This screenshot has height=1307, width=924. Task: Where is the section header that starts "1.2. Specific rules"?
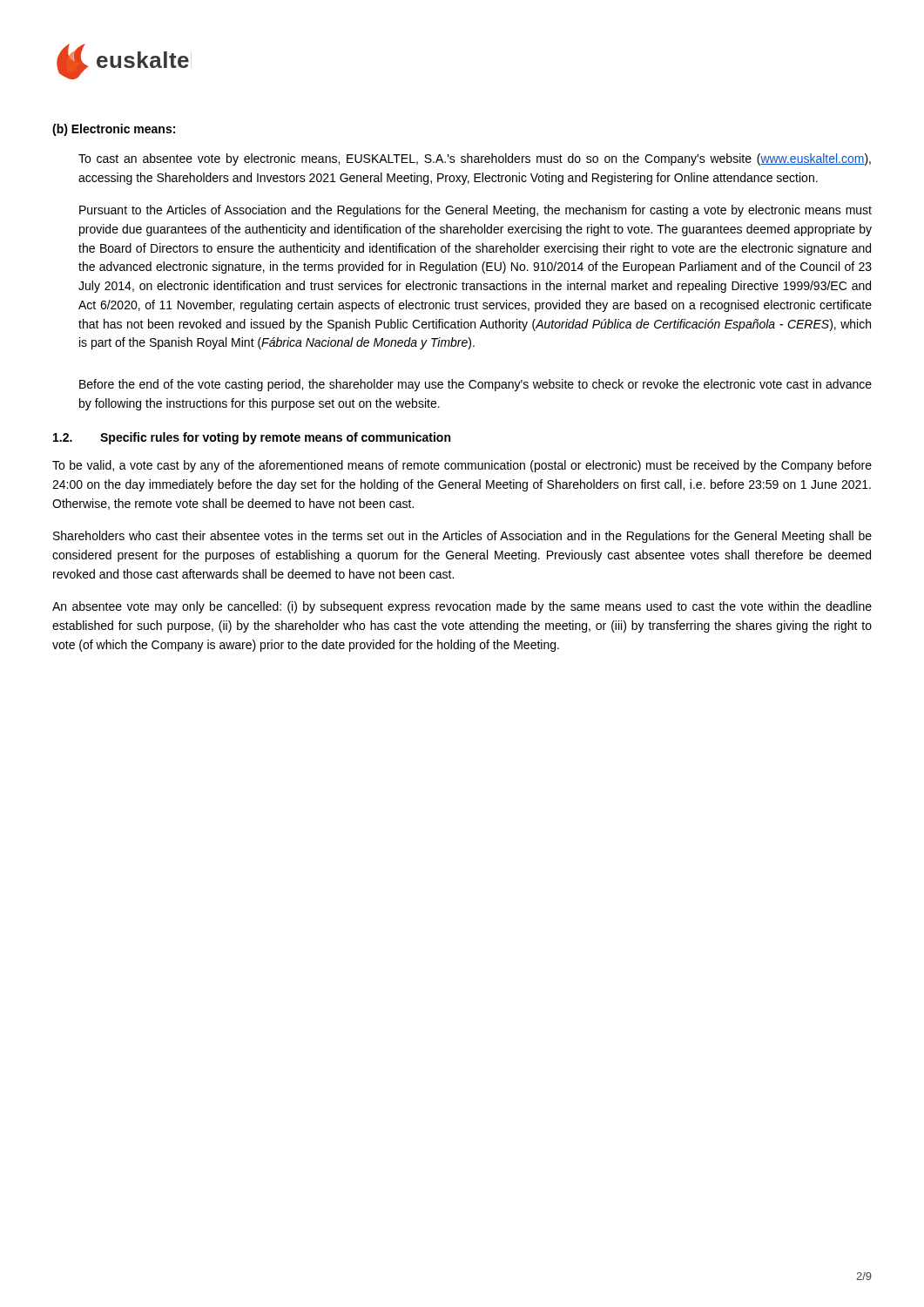point(252,438)
